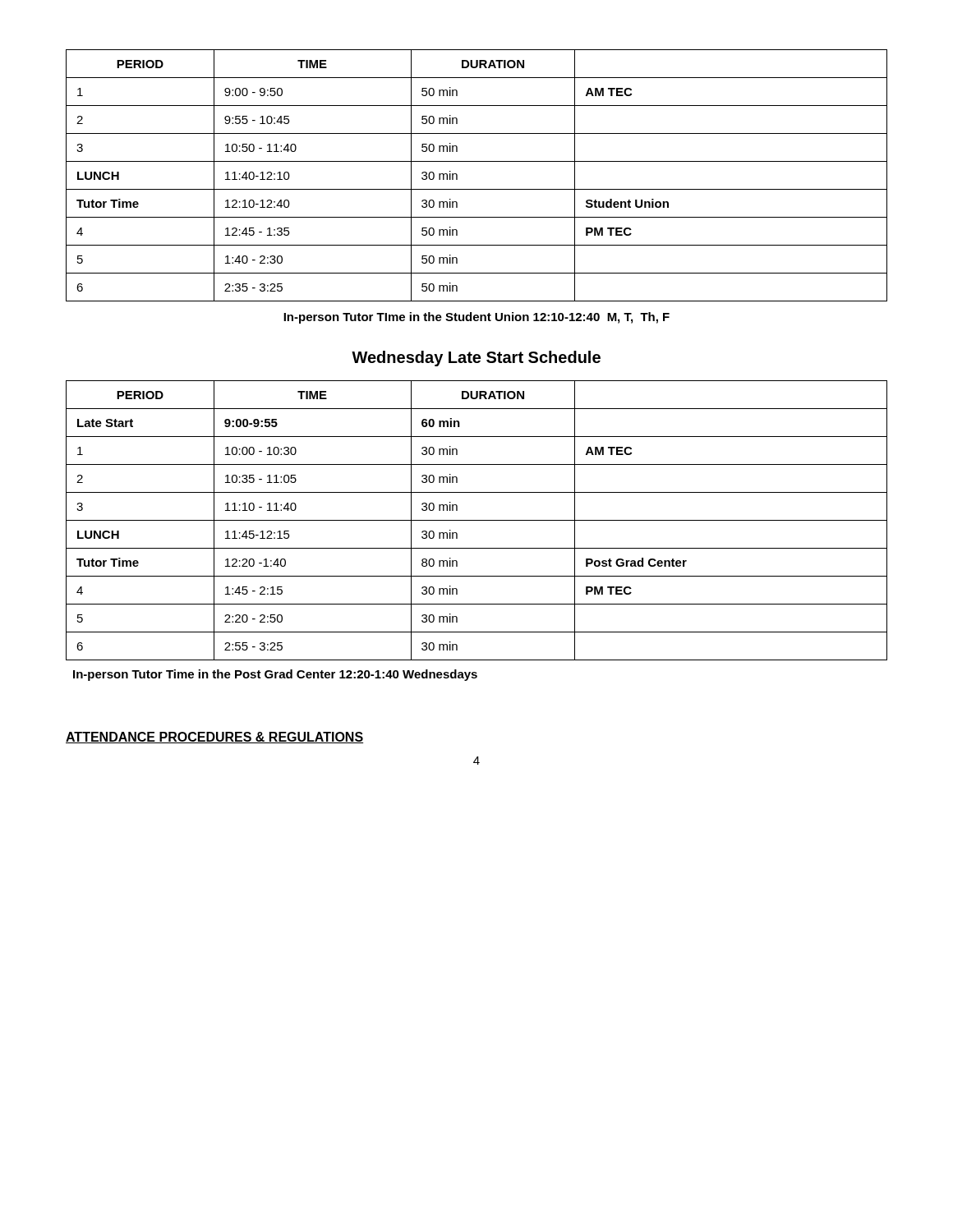Click on the title containing "Wednesday Late Start Schedule"

[x=476, y=357]
